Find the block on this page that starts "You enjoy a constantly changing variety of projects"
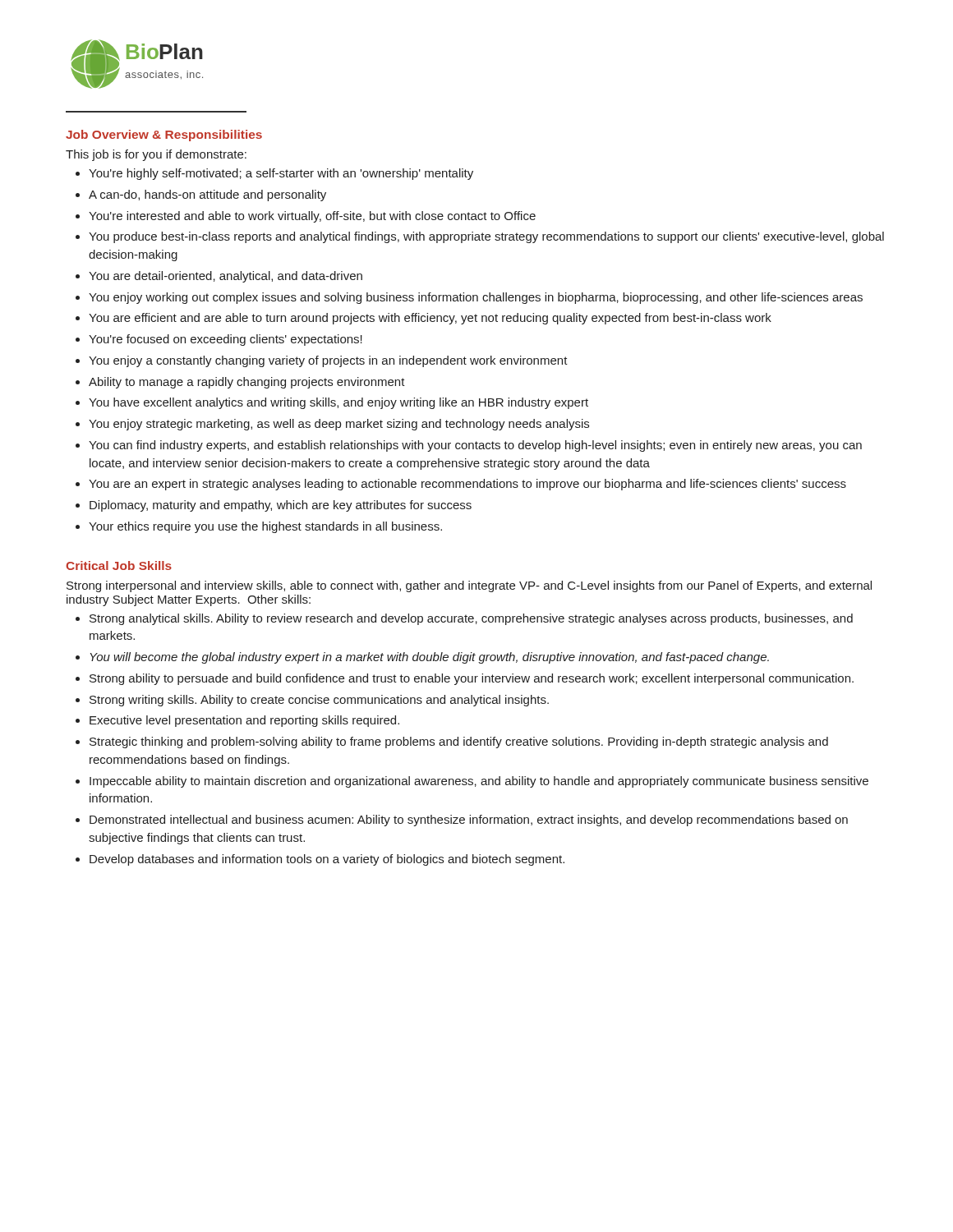The width and height of the screenshot is (953, 1232). 328,360
